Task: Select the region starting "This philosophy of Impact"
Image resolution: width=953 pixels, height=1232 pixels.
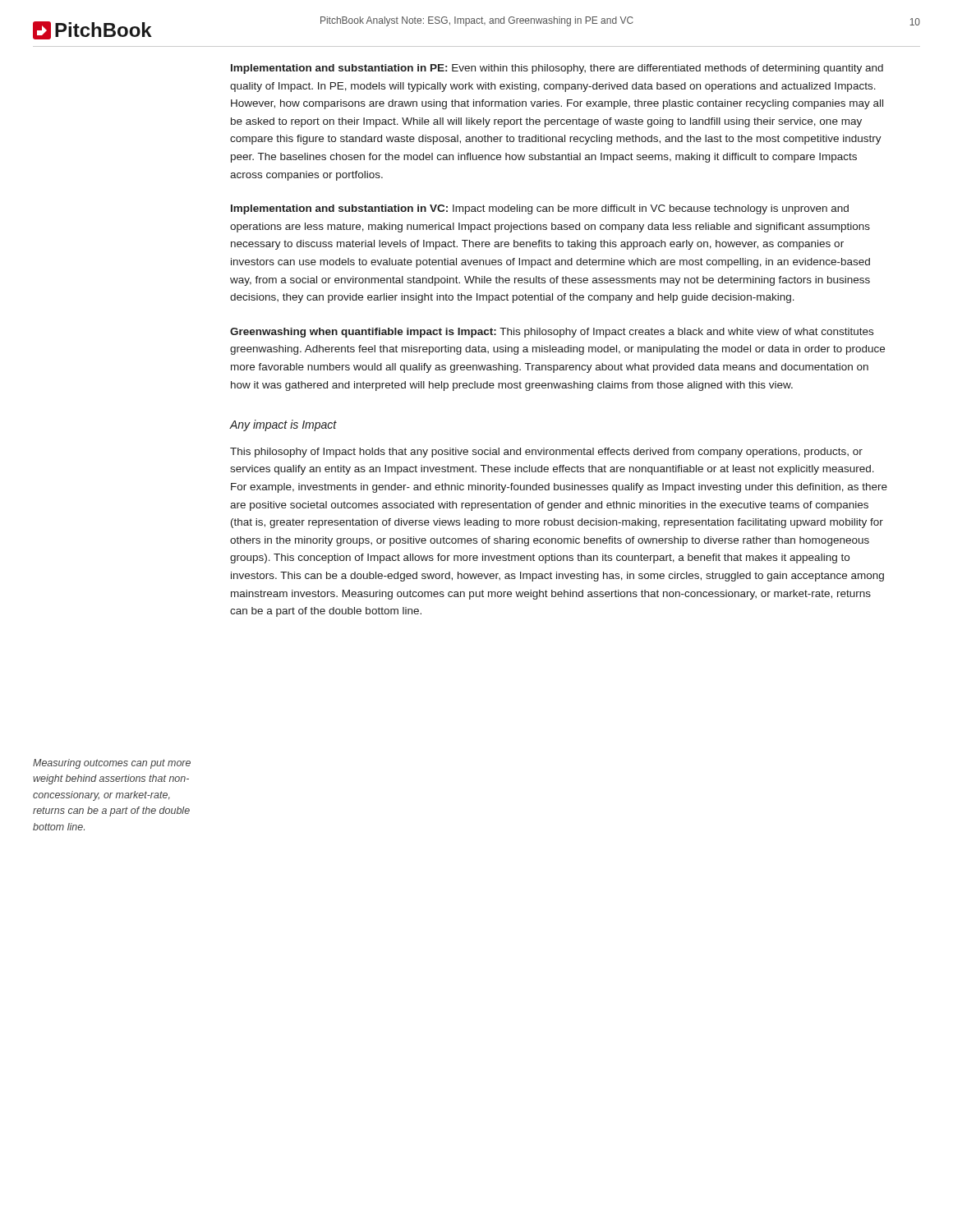Action: (559, 531)
